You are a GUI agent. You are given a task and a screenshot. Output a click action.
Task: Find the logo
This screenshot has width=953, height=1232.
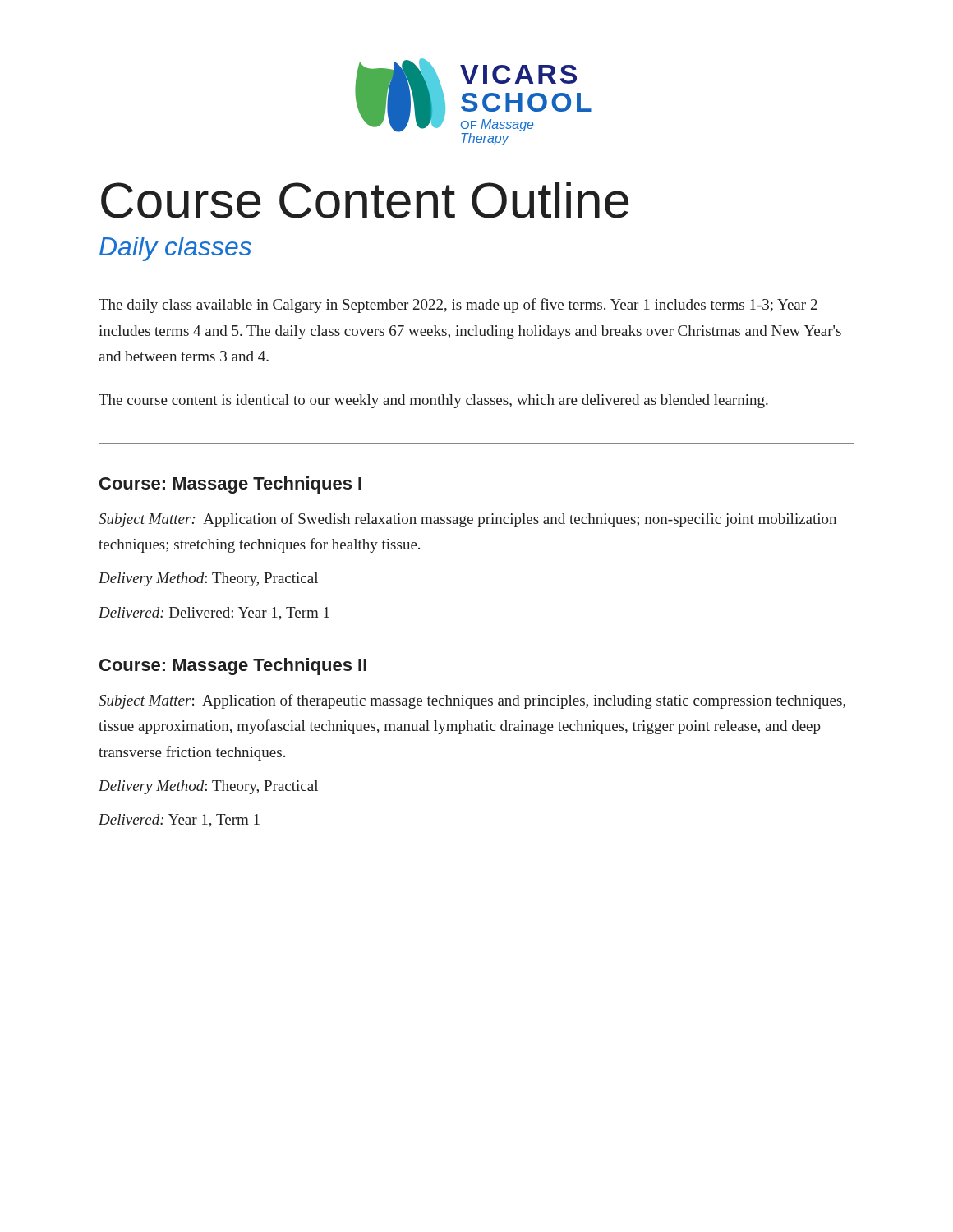(x=476, y=99)
